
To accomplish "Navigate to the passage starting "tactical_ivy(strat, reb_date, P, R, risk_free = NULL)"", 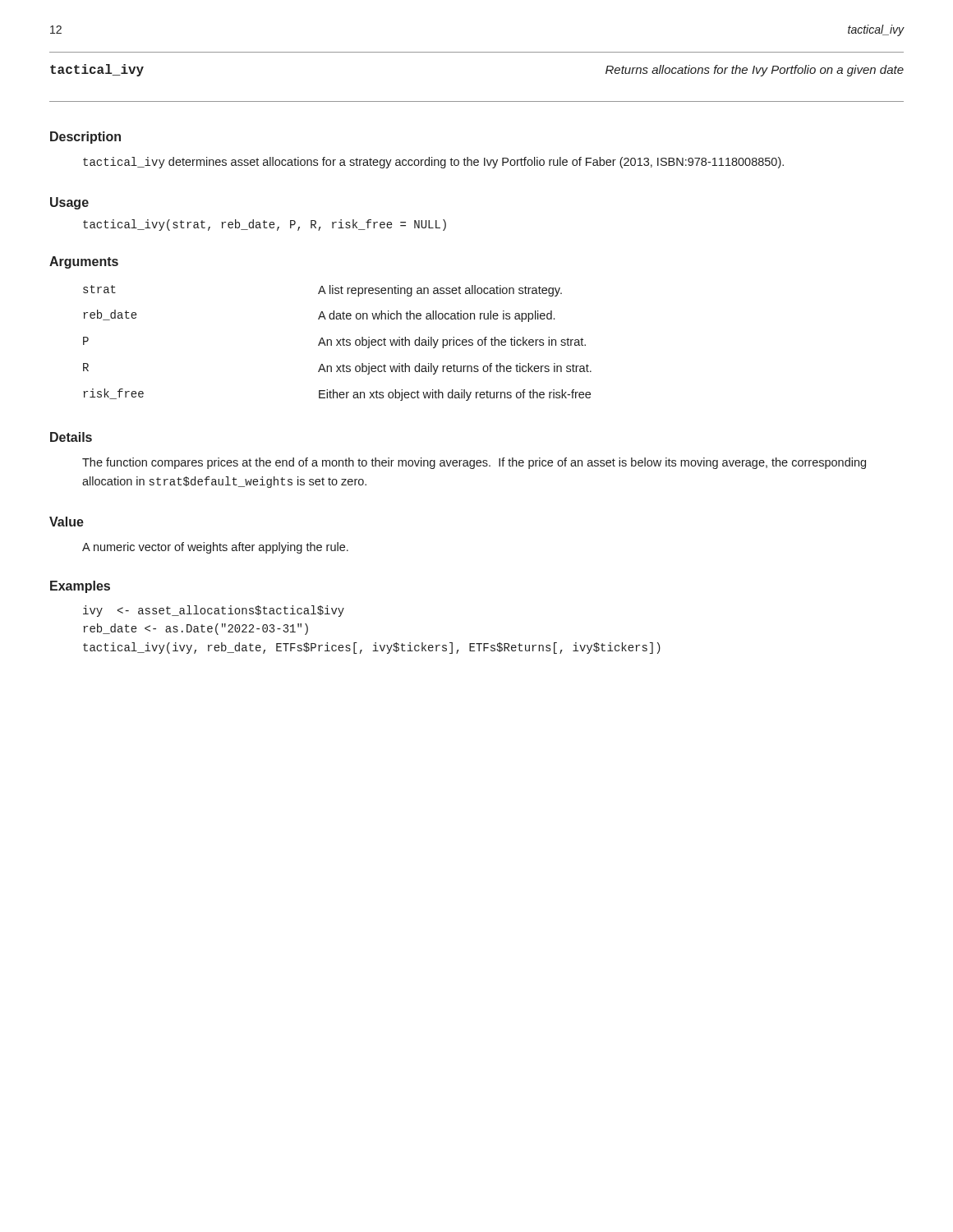I will point(265,225).
